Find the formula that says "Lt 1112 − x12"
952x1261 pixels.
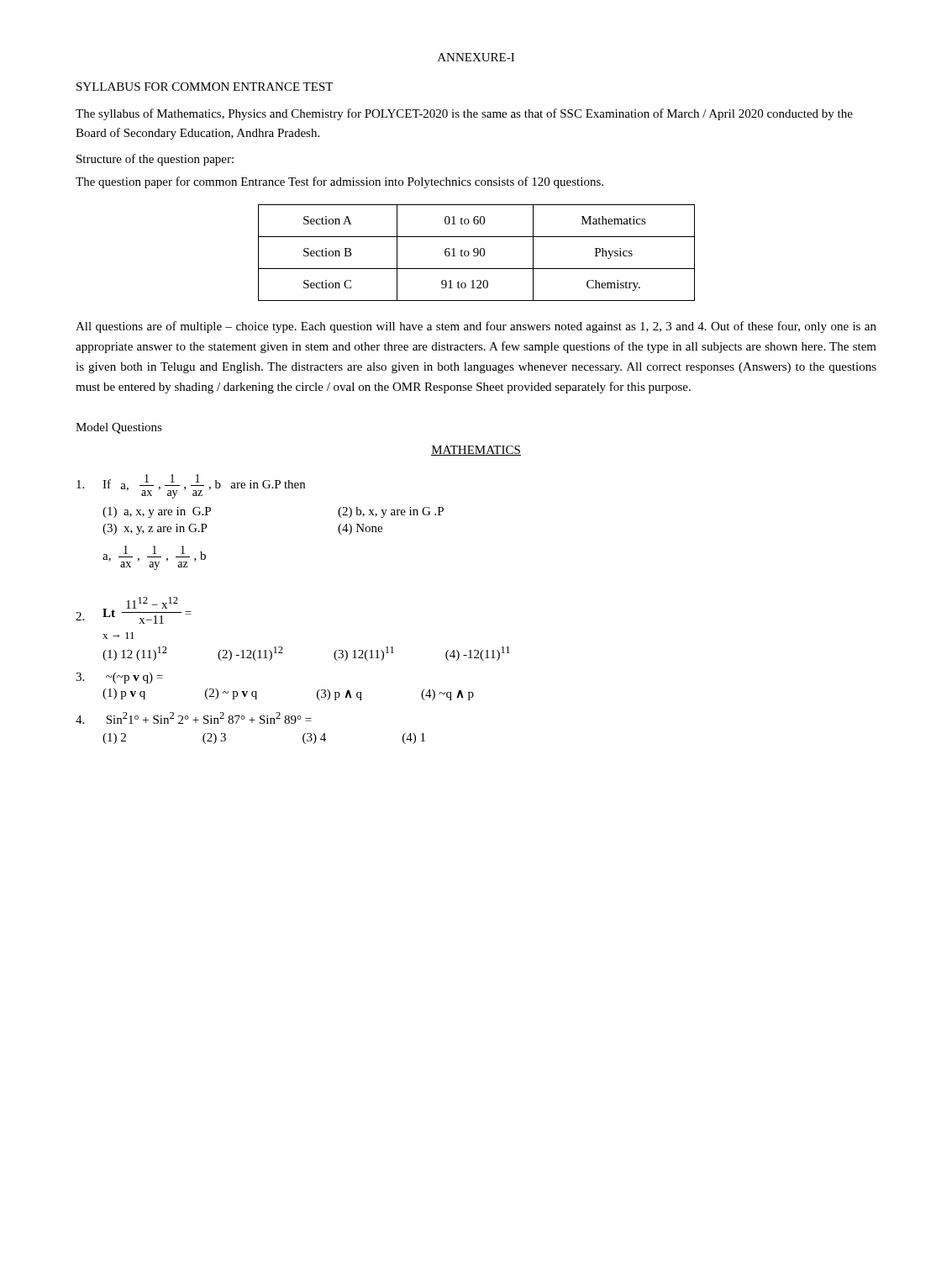[134, 610]
